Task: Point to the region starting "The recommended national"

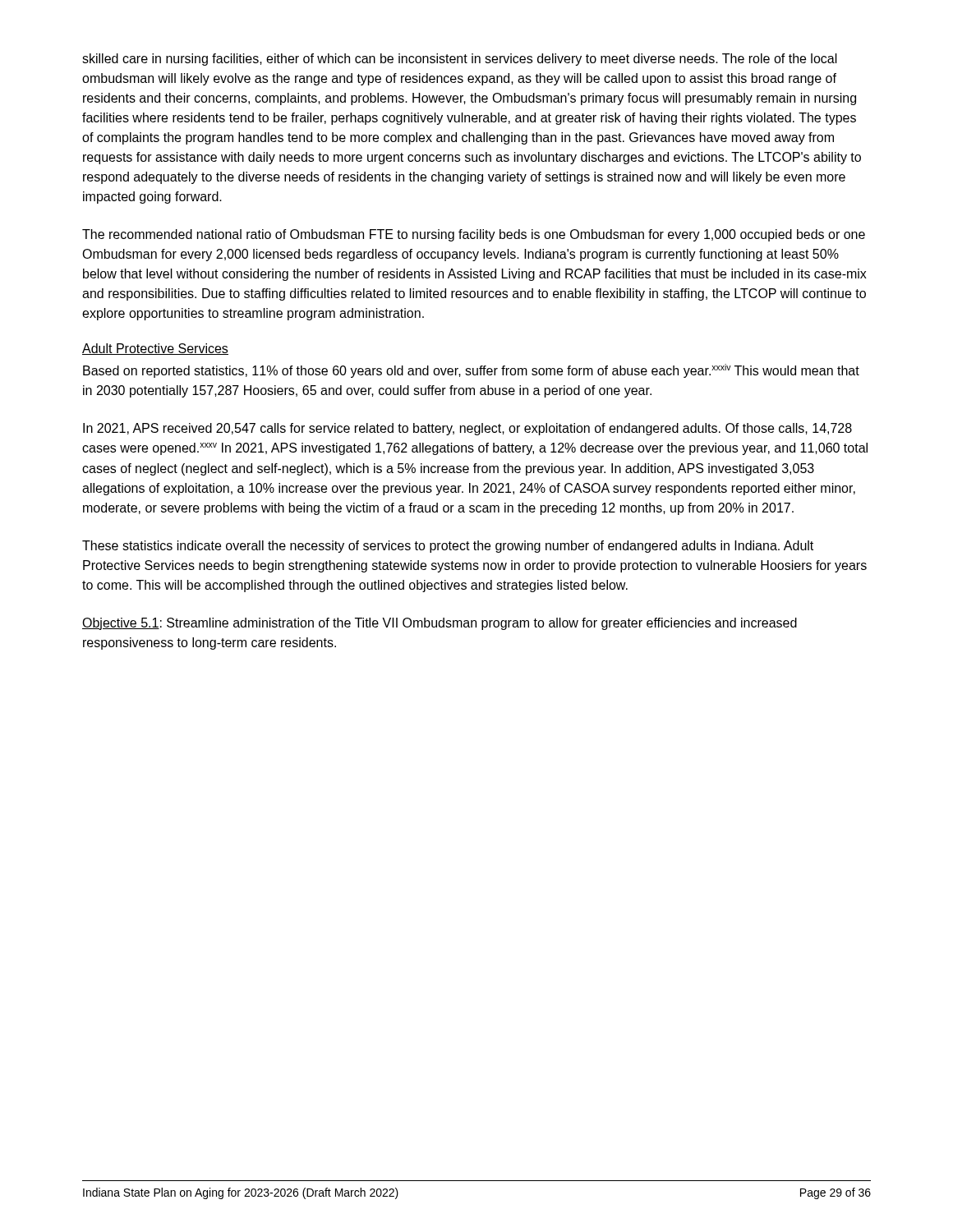Action: coord(474,274)
